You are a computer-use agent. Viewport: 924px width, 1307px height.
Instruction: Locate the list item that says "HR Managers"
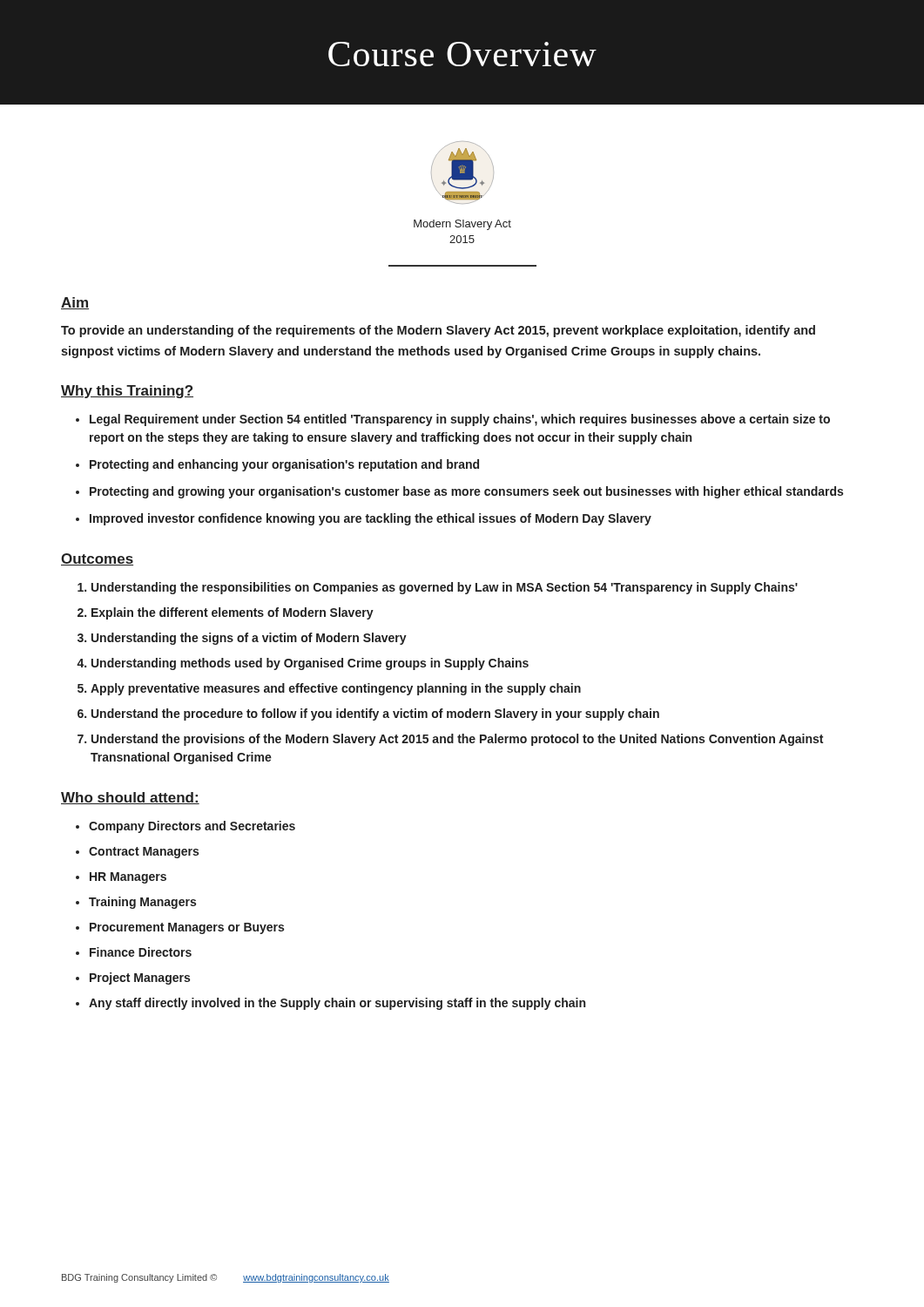[128, 876]
